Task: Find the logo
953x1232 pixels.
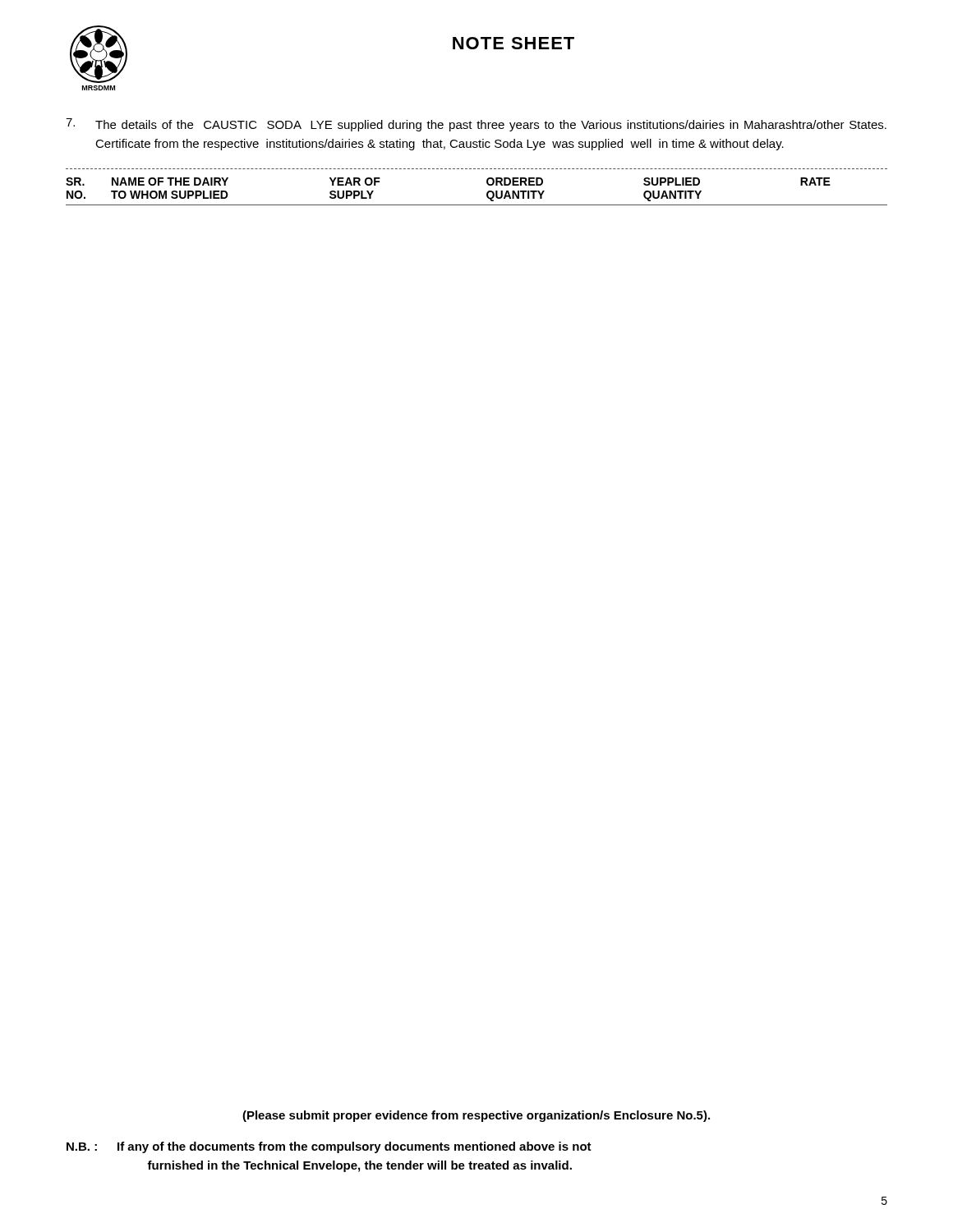Action: 103,61
